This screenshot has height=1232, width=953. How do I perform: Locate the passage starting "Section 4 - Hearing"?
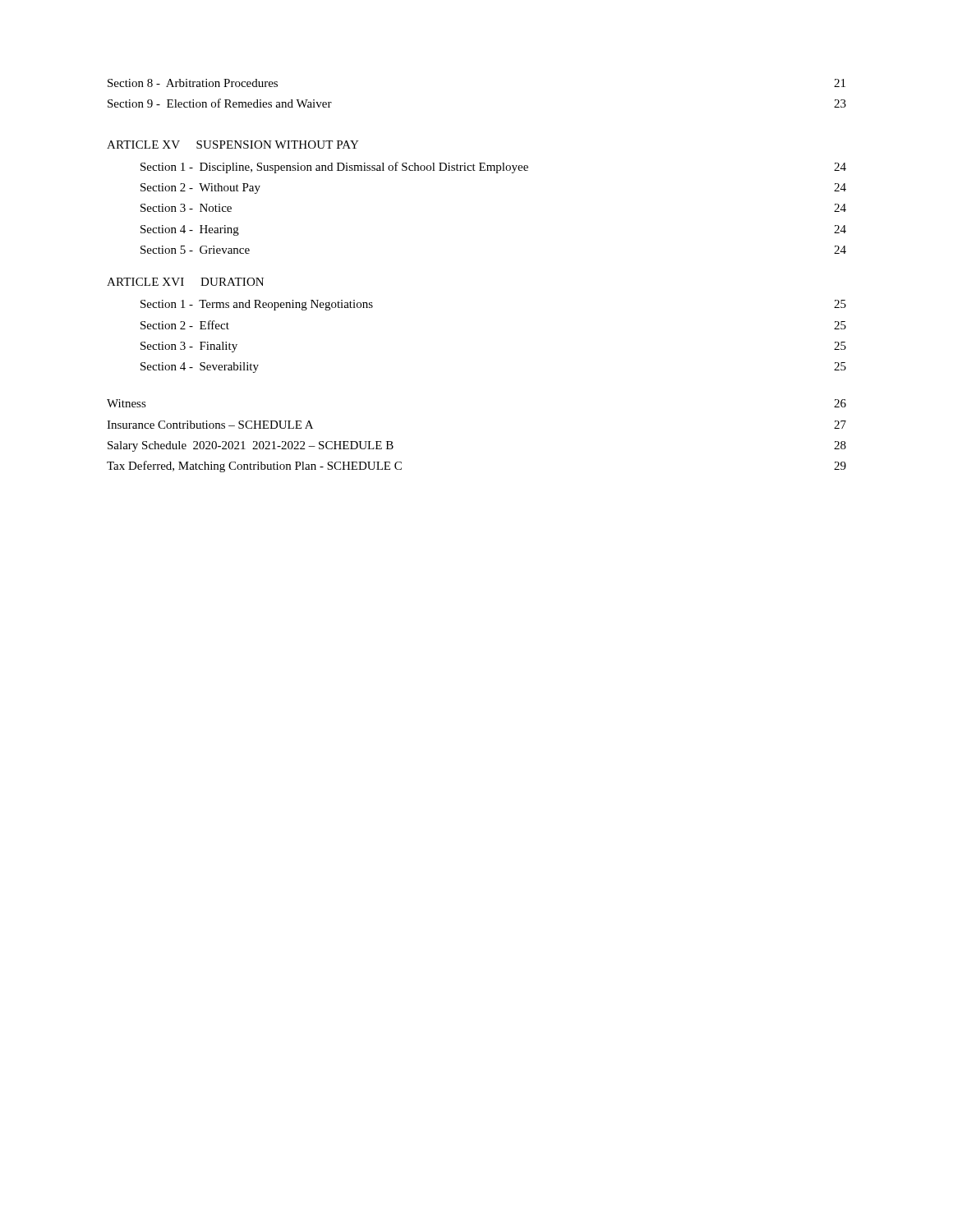tap(184, 230)
